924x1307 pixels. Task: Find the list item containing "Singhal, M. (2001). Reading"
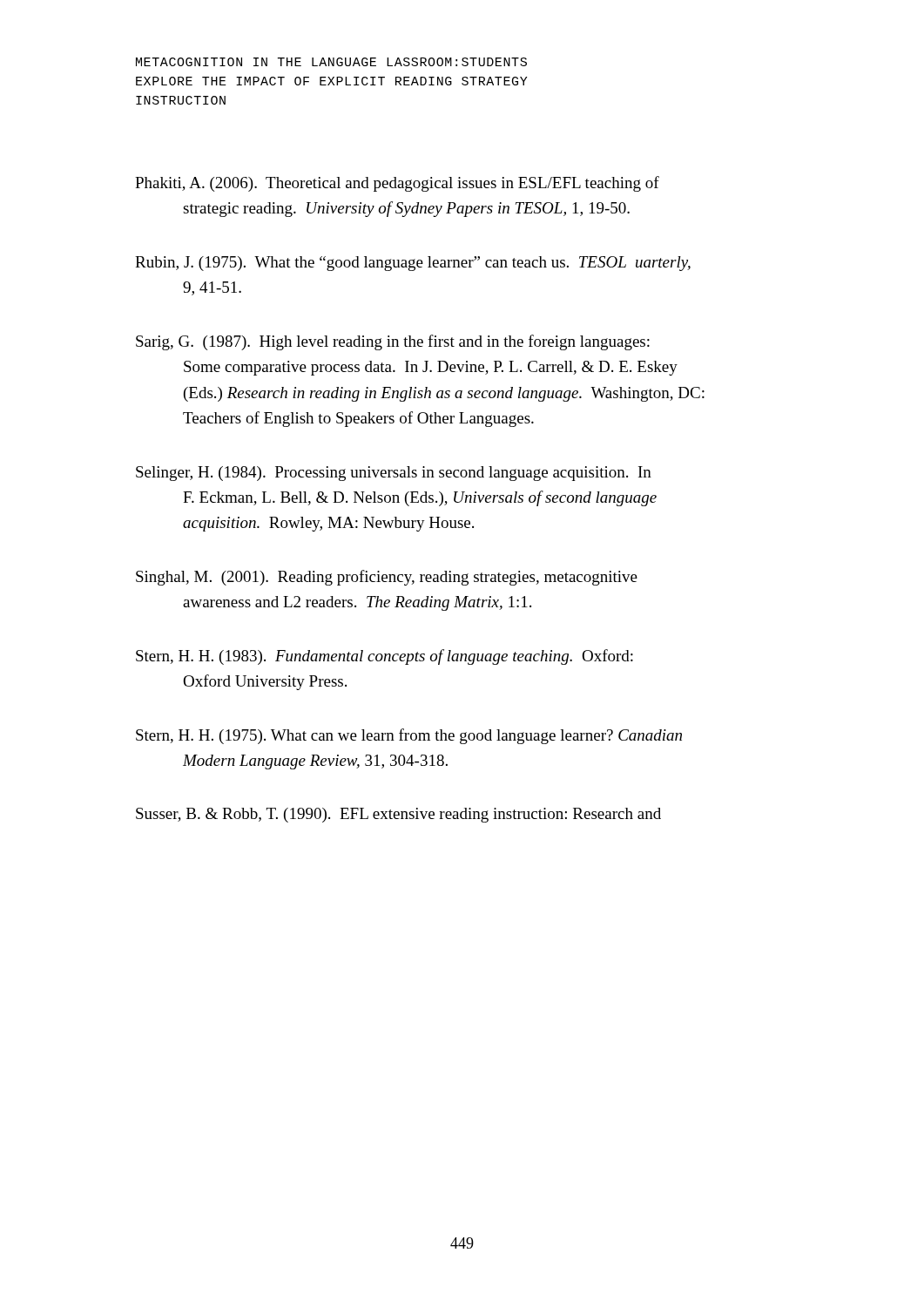(473, 589)
